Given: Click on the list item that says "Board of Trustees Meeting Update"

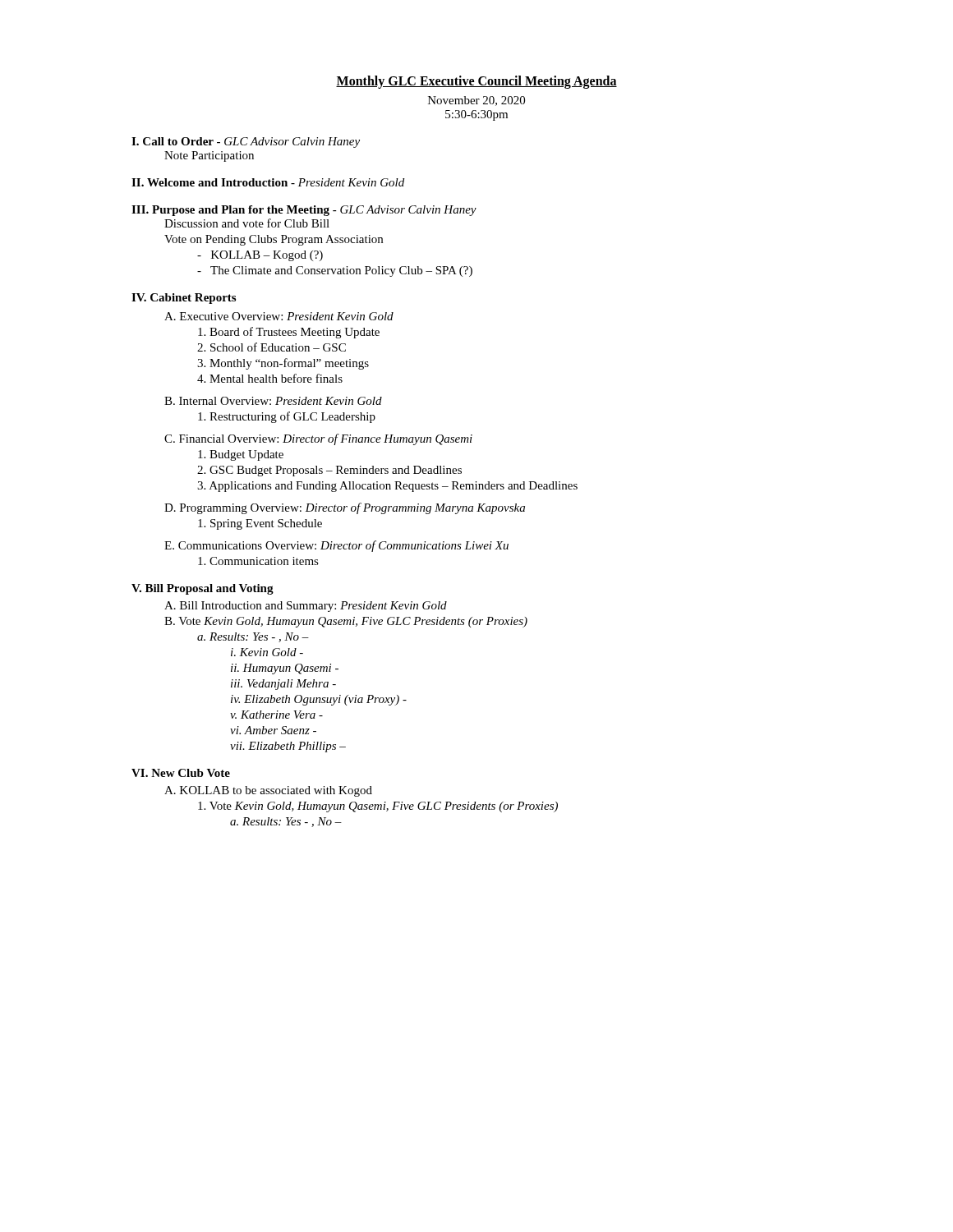Looking at the screenshot, I should (x=289, y=333).
